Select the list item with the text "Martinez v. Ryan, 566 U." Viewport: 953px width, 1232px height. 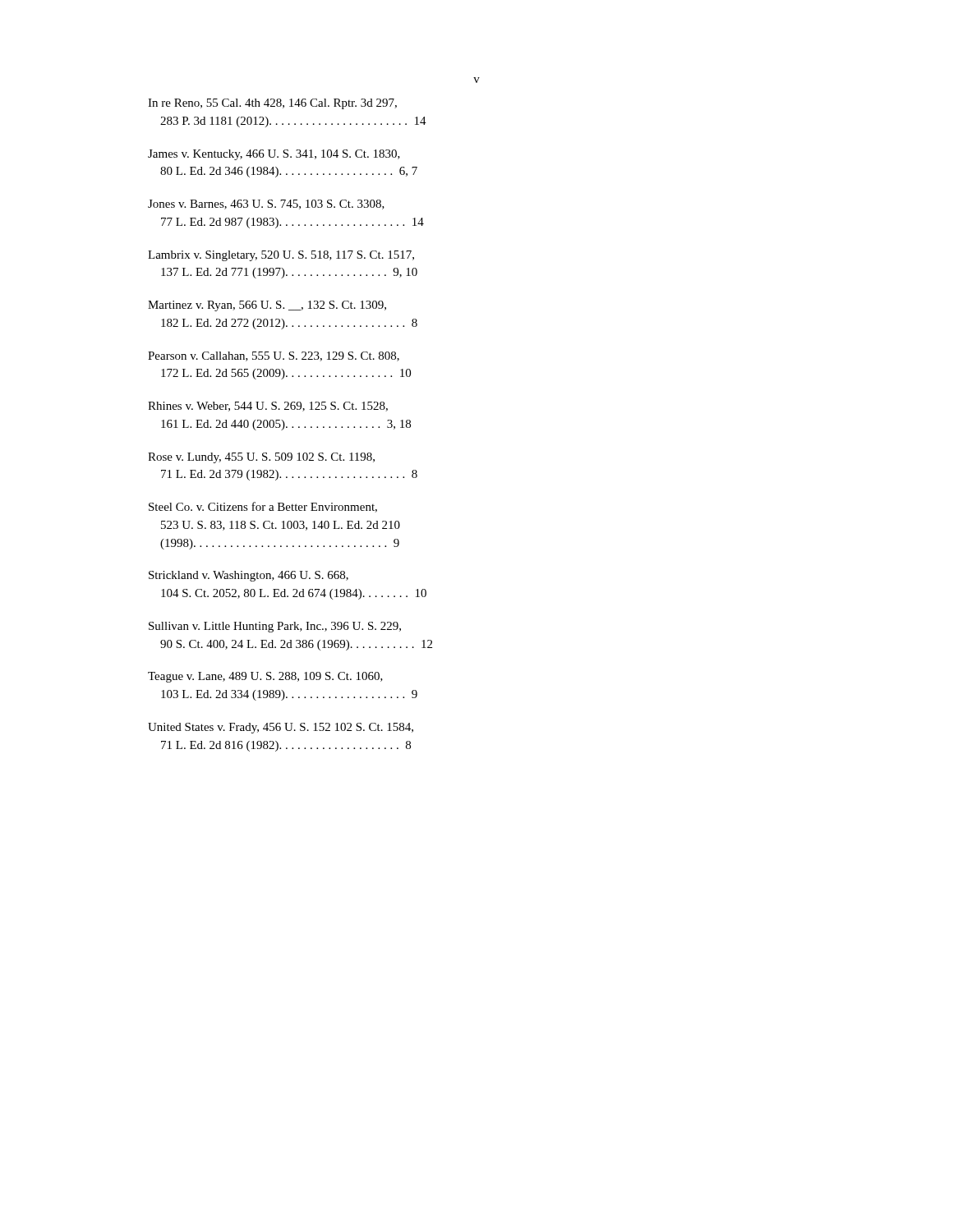283,314
